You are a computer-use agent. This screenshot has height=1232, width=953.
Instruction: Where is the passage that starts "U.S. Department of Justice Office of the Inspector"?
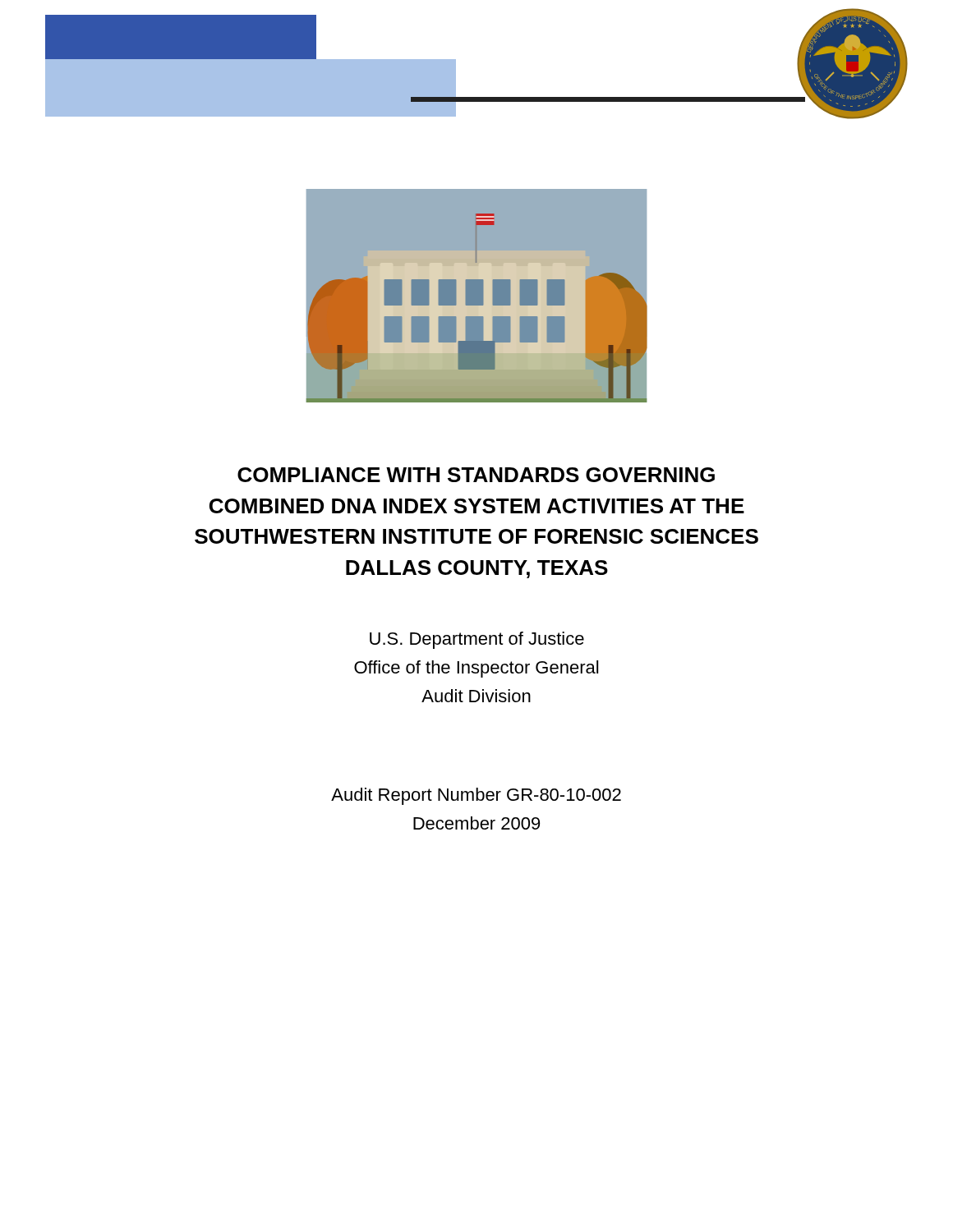tap(476, 668)
